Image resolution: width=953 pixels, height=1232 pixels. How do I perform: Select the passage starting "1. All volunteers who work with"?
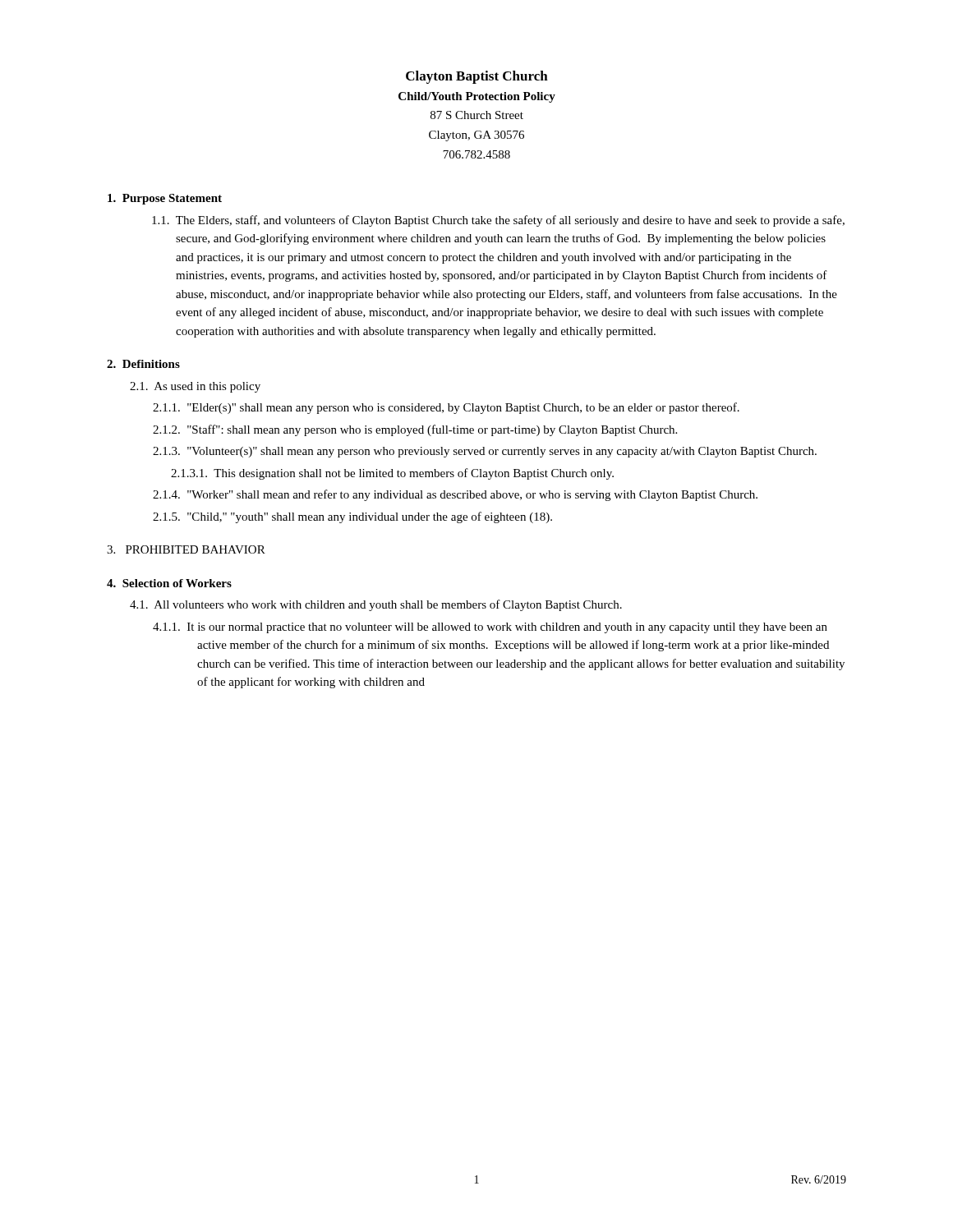pos(476,605)
